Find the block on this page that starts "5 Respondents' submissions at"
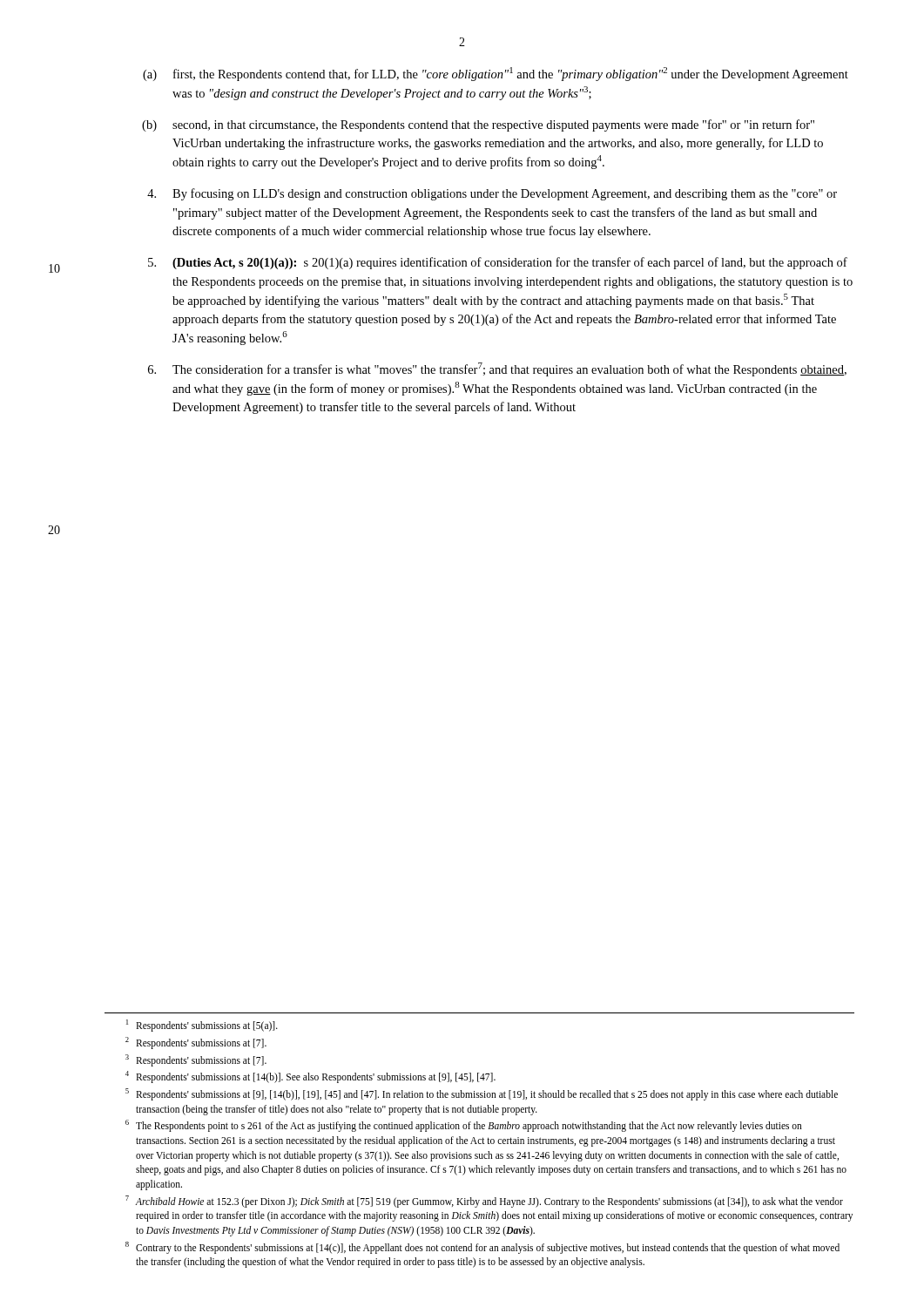Screen dimensions: 1307x924 479,1102
